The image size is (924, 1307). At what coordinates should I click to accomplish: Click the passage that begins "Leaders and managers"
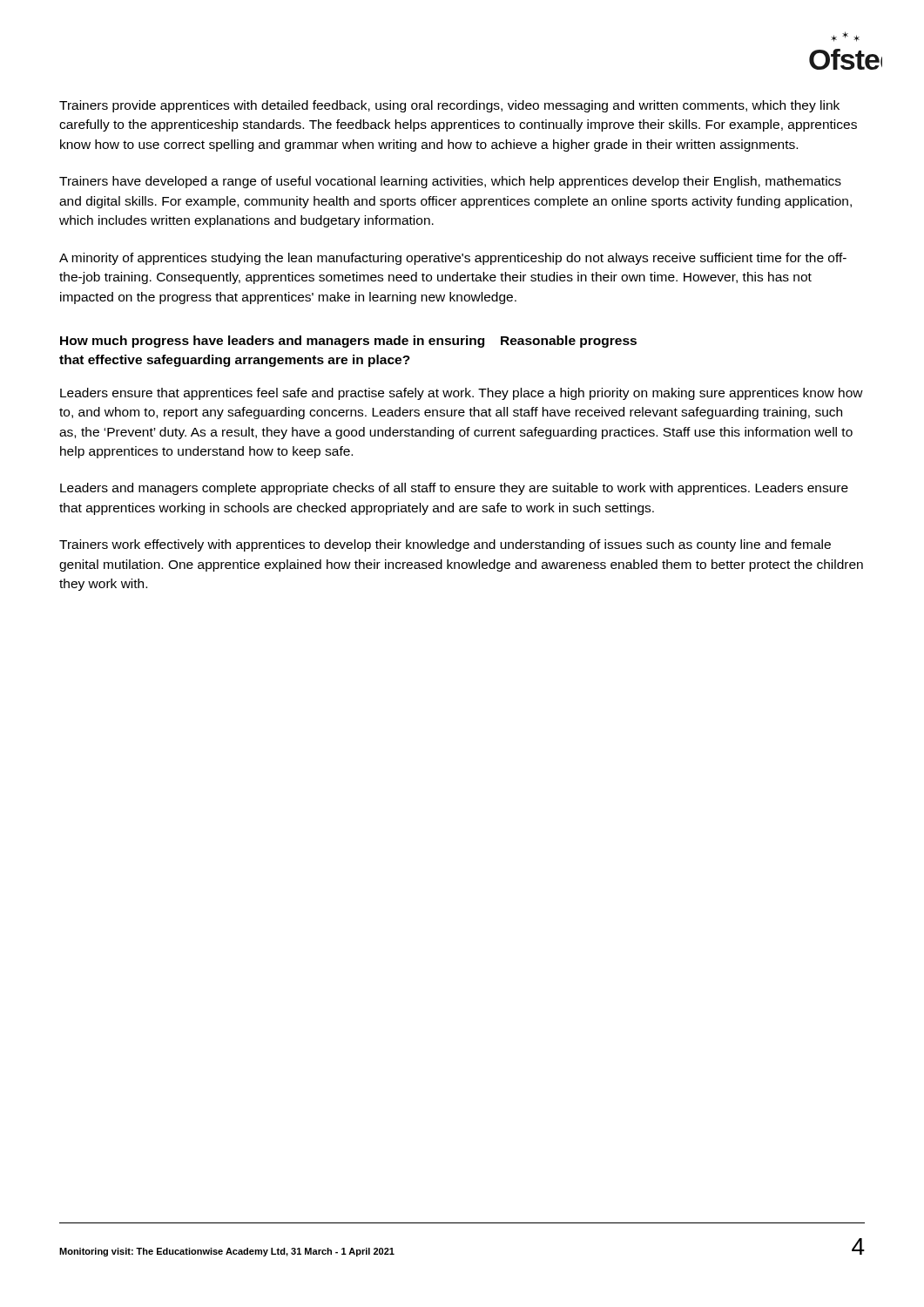coord(454,498)
